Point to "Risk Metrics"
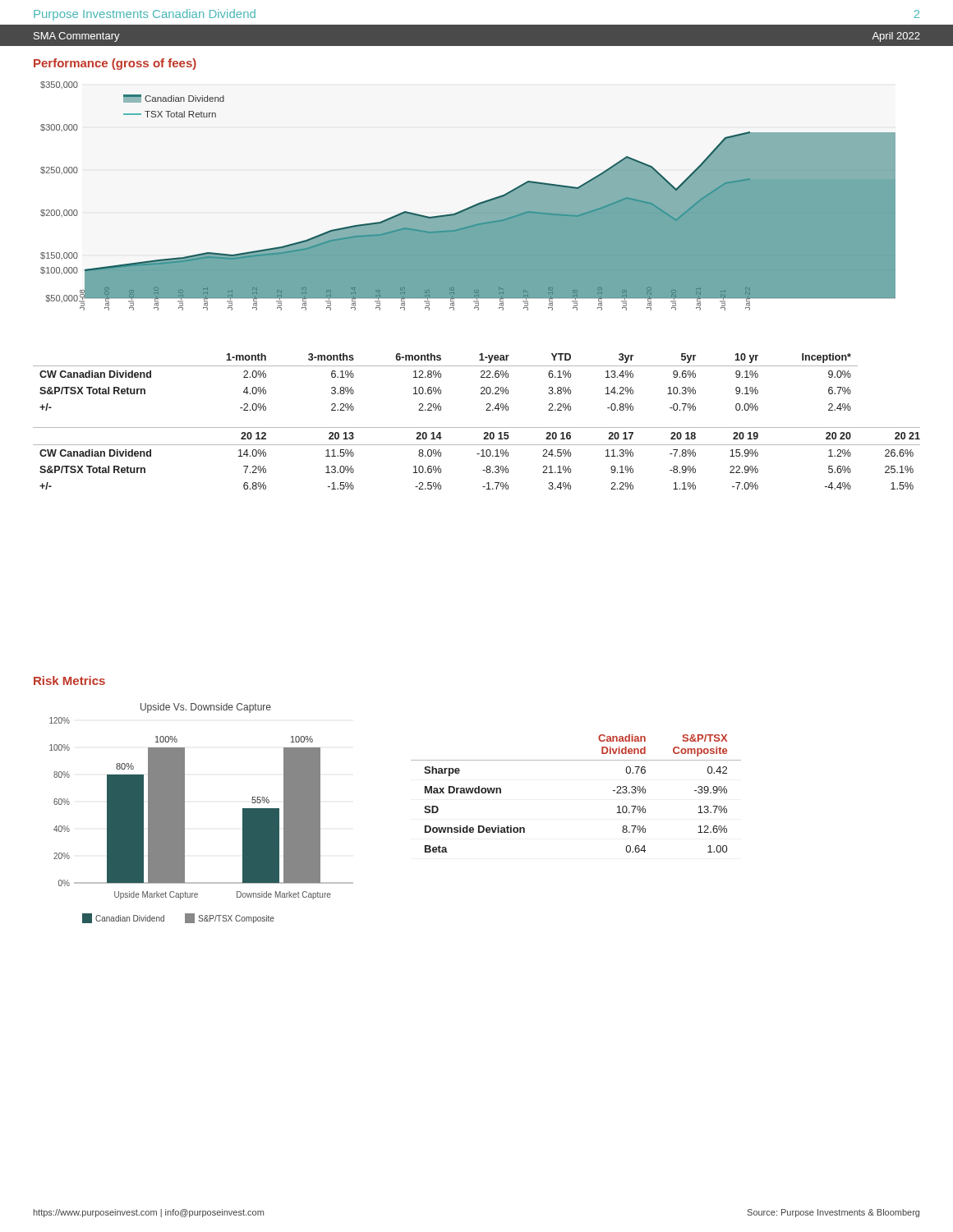Viewport: 953px width, 1232px height. point(69,680)
